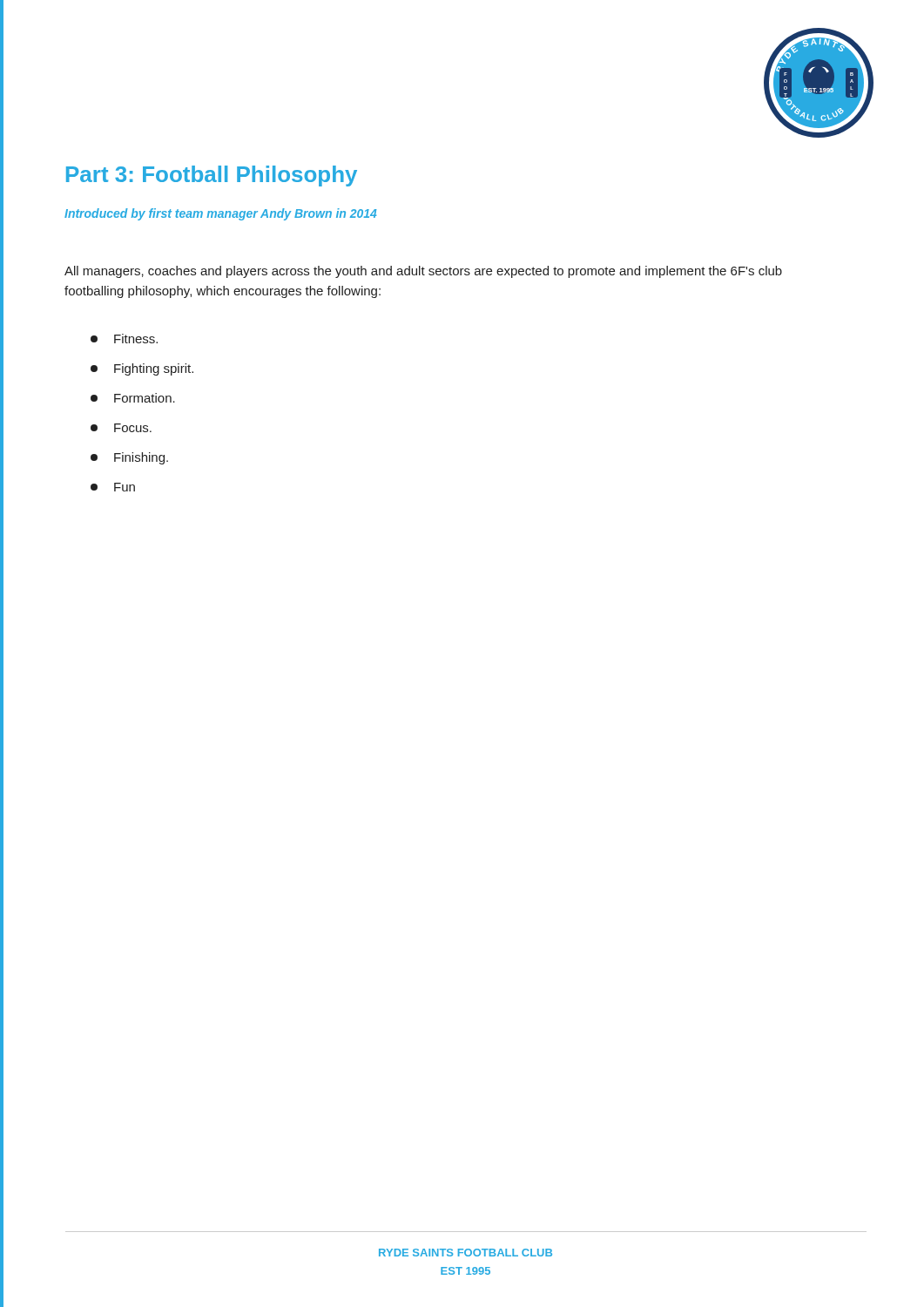Find the text block with the text "All managers, coaches and"

(423, 280)
